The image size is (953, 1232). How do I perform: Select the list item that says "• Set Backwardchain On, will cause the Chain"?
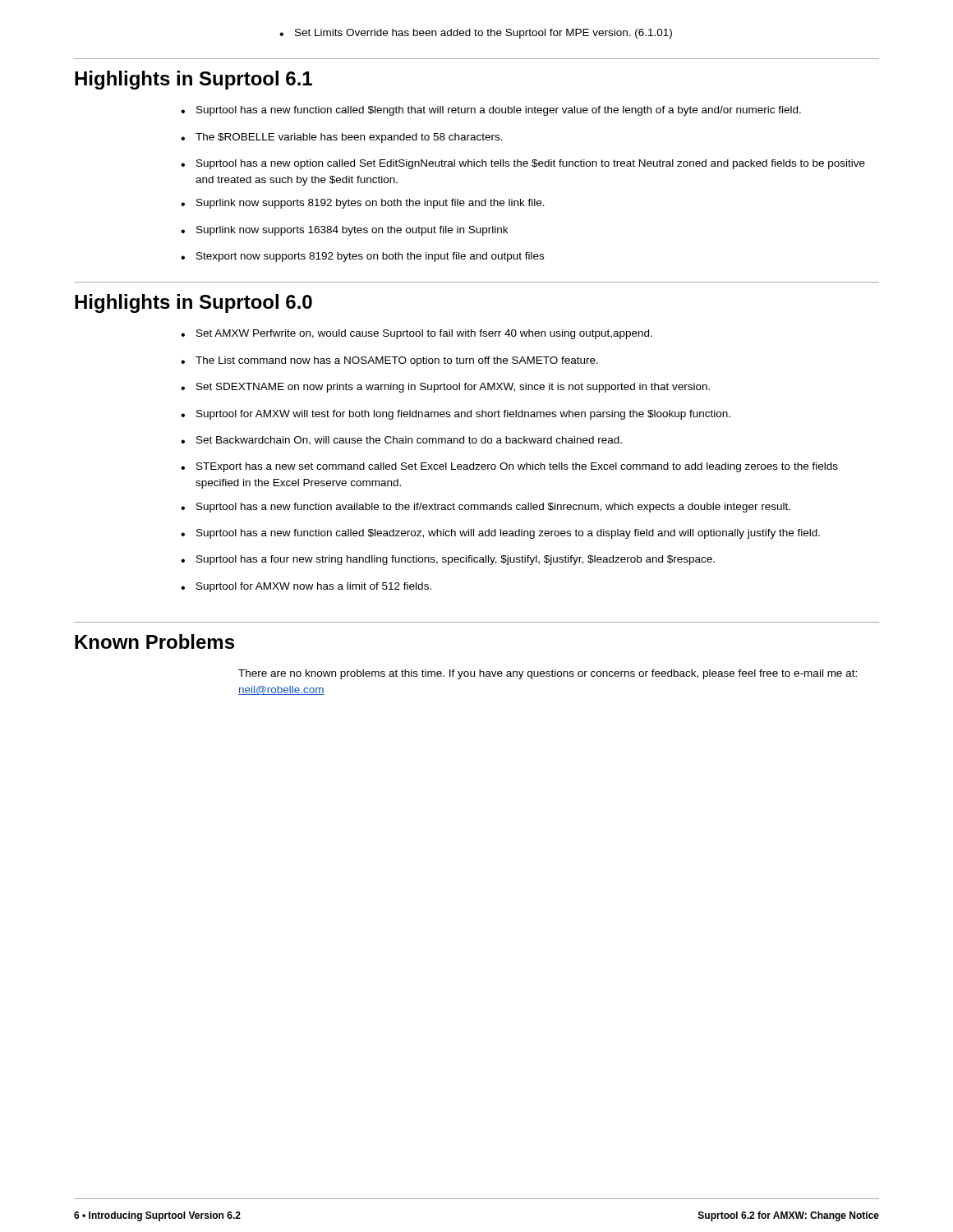pyautogui.click(x=530, y=442)
